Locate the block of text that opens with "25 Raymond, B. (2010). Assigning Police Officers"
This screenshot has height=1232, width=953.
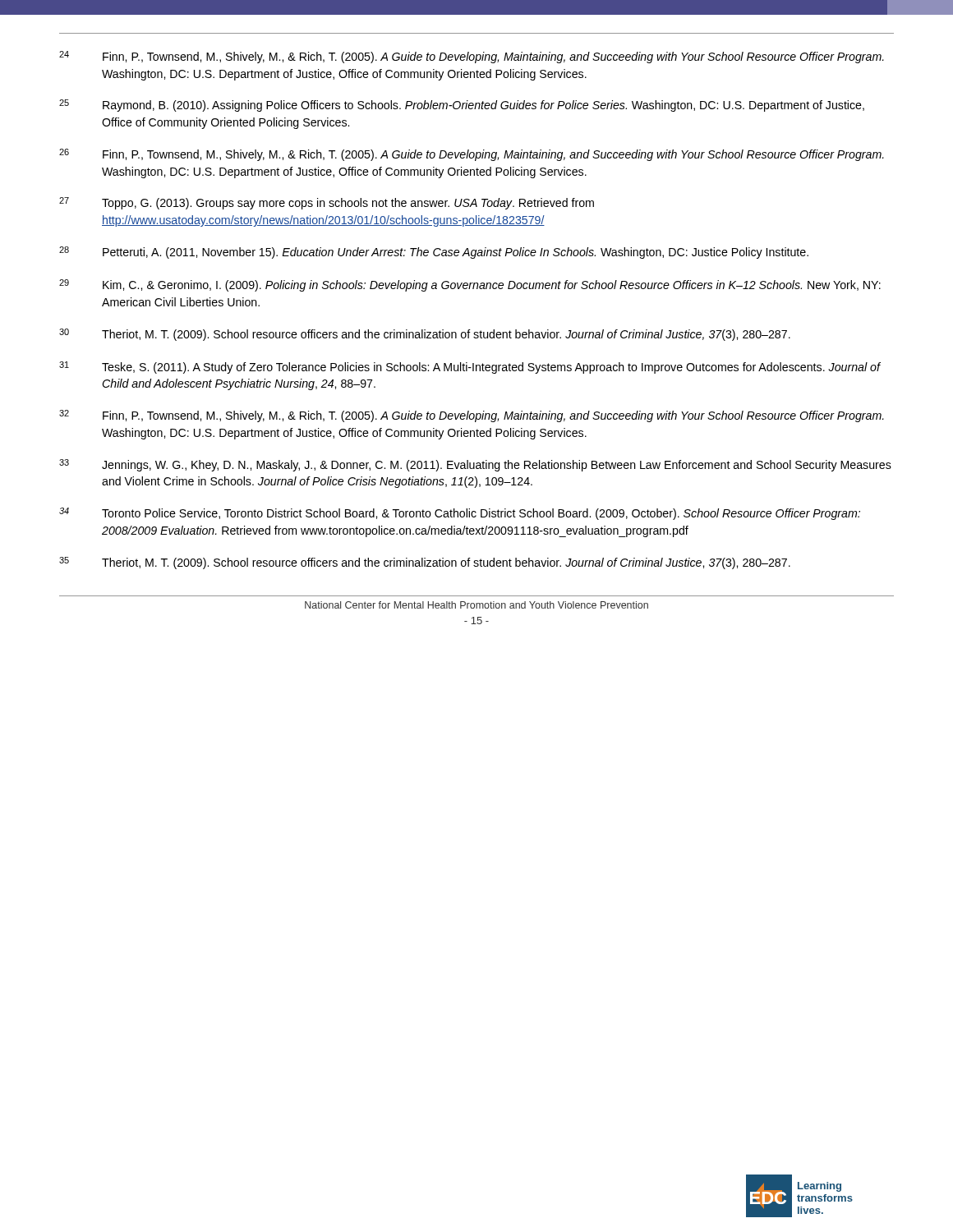476,114
